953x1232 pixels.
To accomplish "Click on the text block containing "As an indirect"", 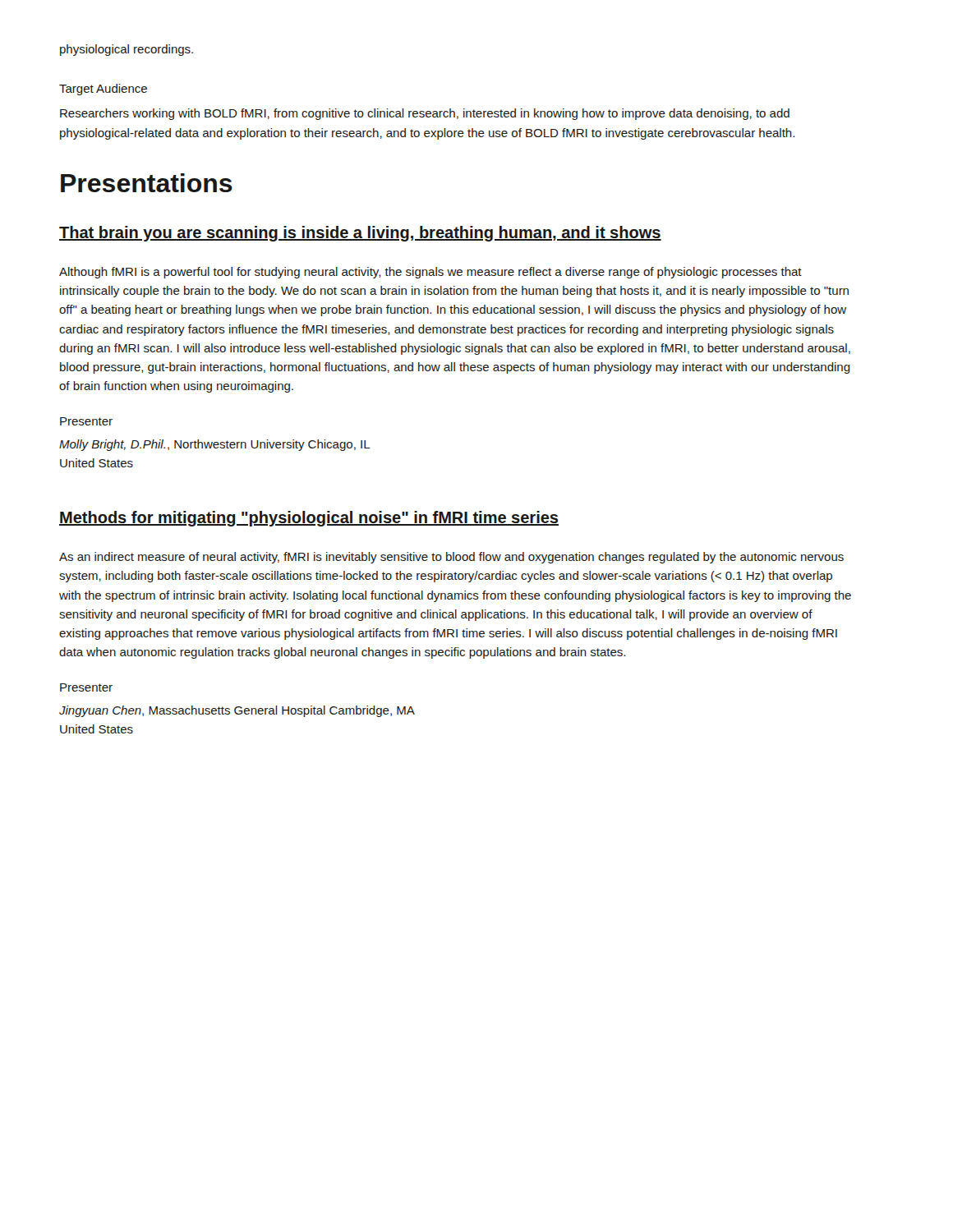I will tap(457, 604).
